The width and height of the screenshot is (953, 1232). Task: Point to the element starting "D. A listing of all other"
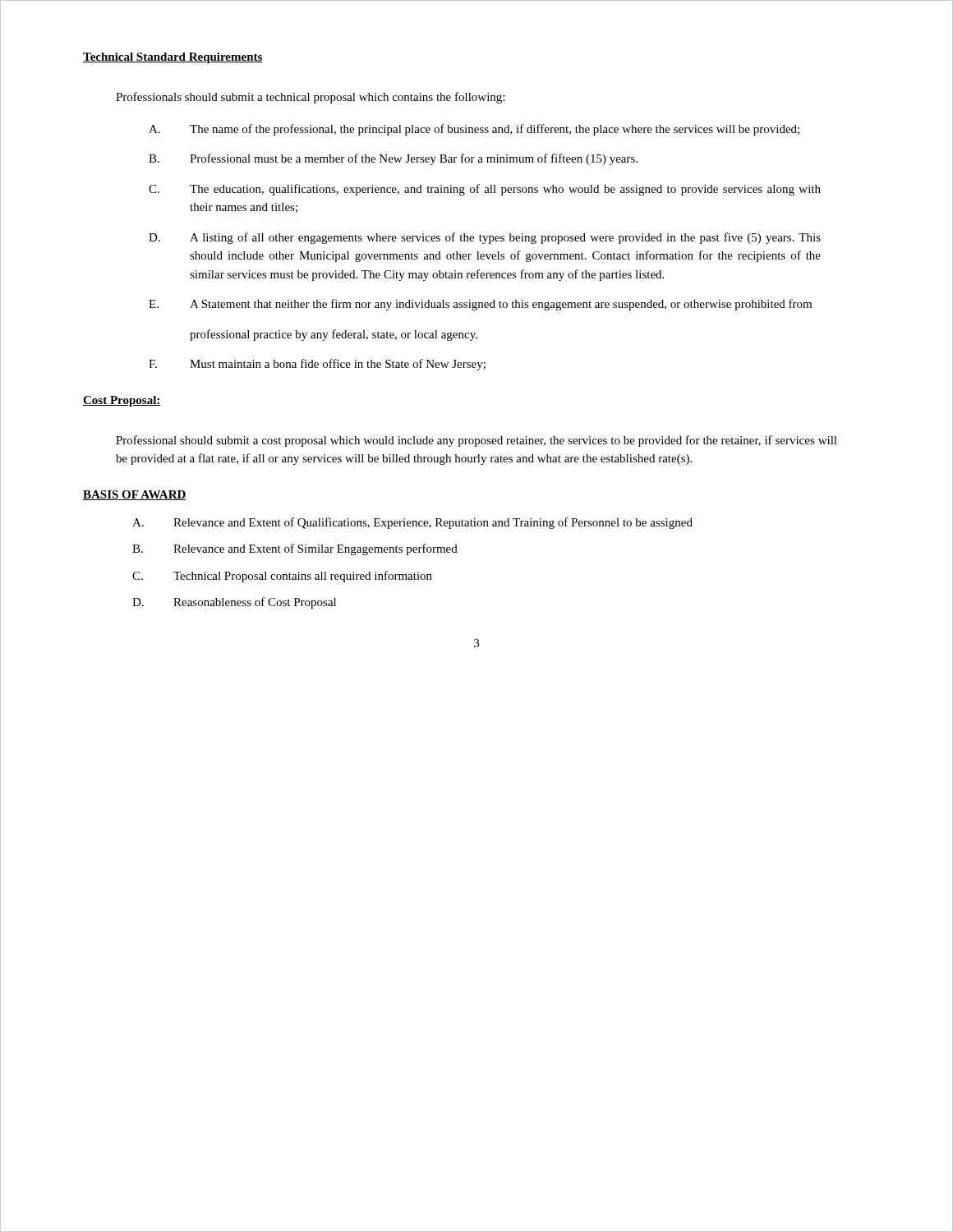485,256
